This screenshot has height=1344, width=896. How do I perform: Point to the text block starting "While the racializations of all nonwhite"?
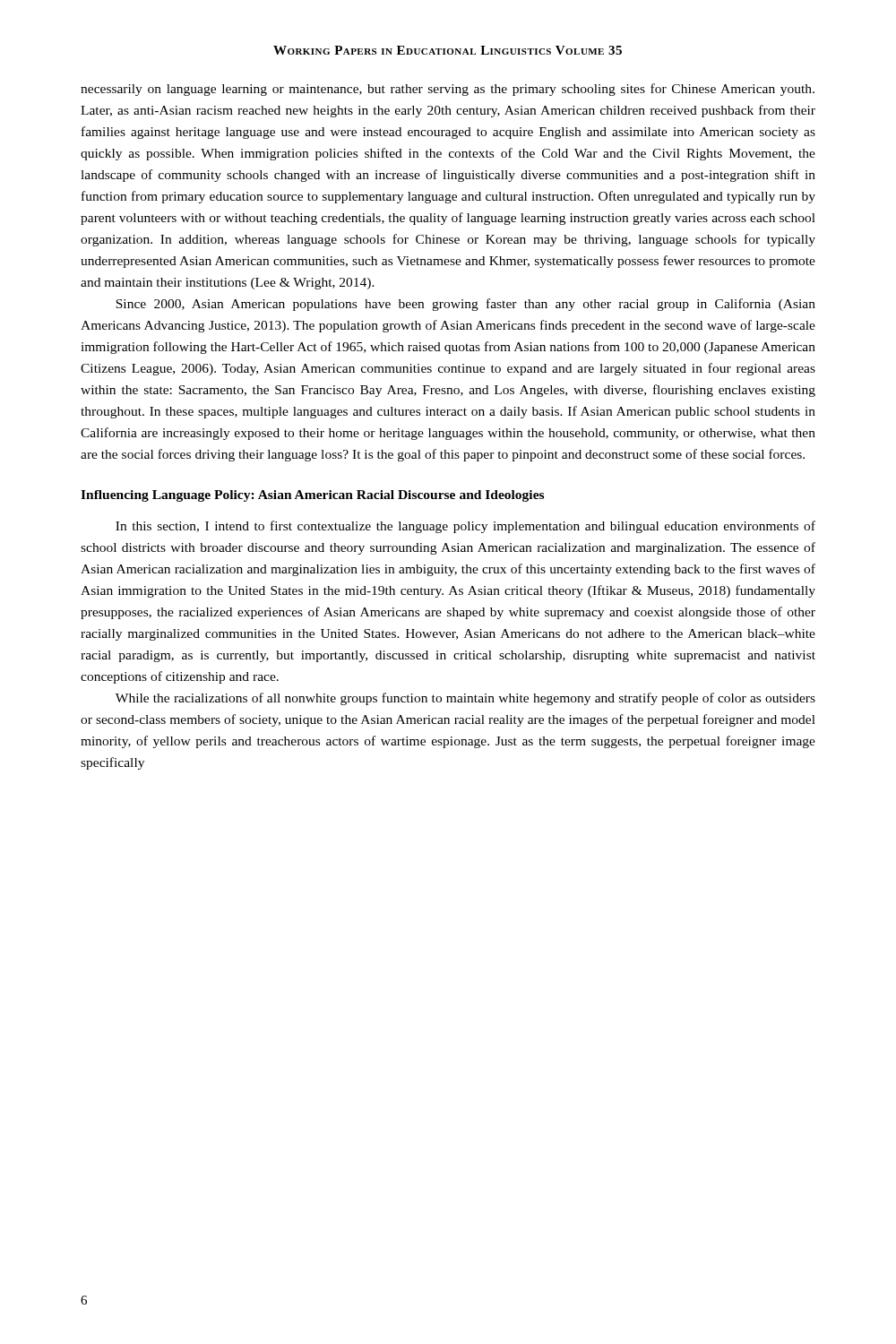click(x=448, y=730)
